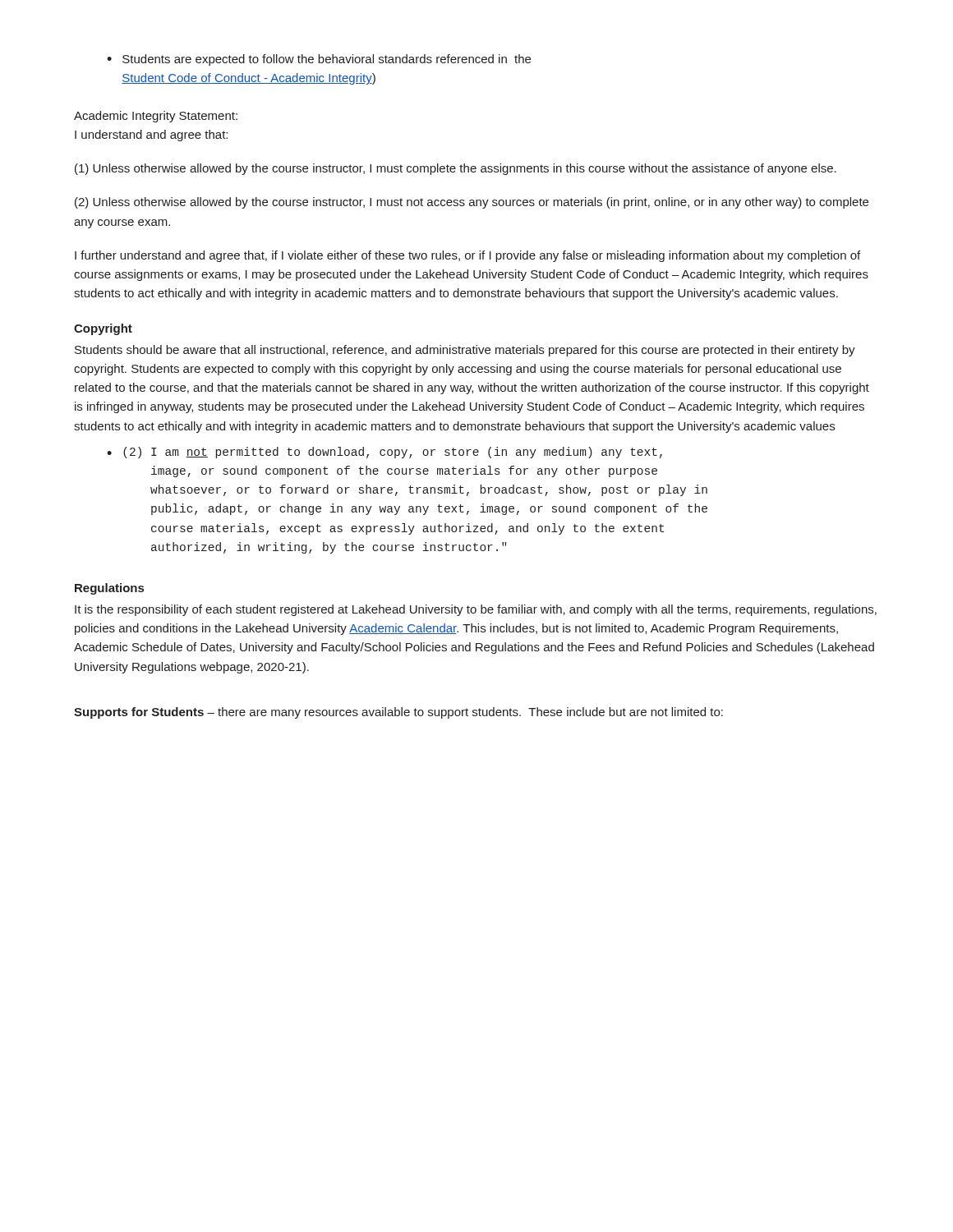Locate the list item that reads "• Students are expected to follow"

pos(319,68)
